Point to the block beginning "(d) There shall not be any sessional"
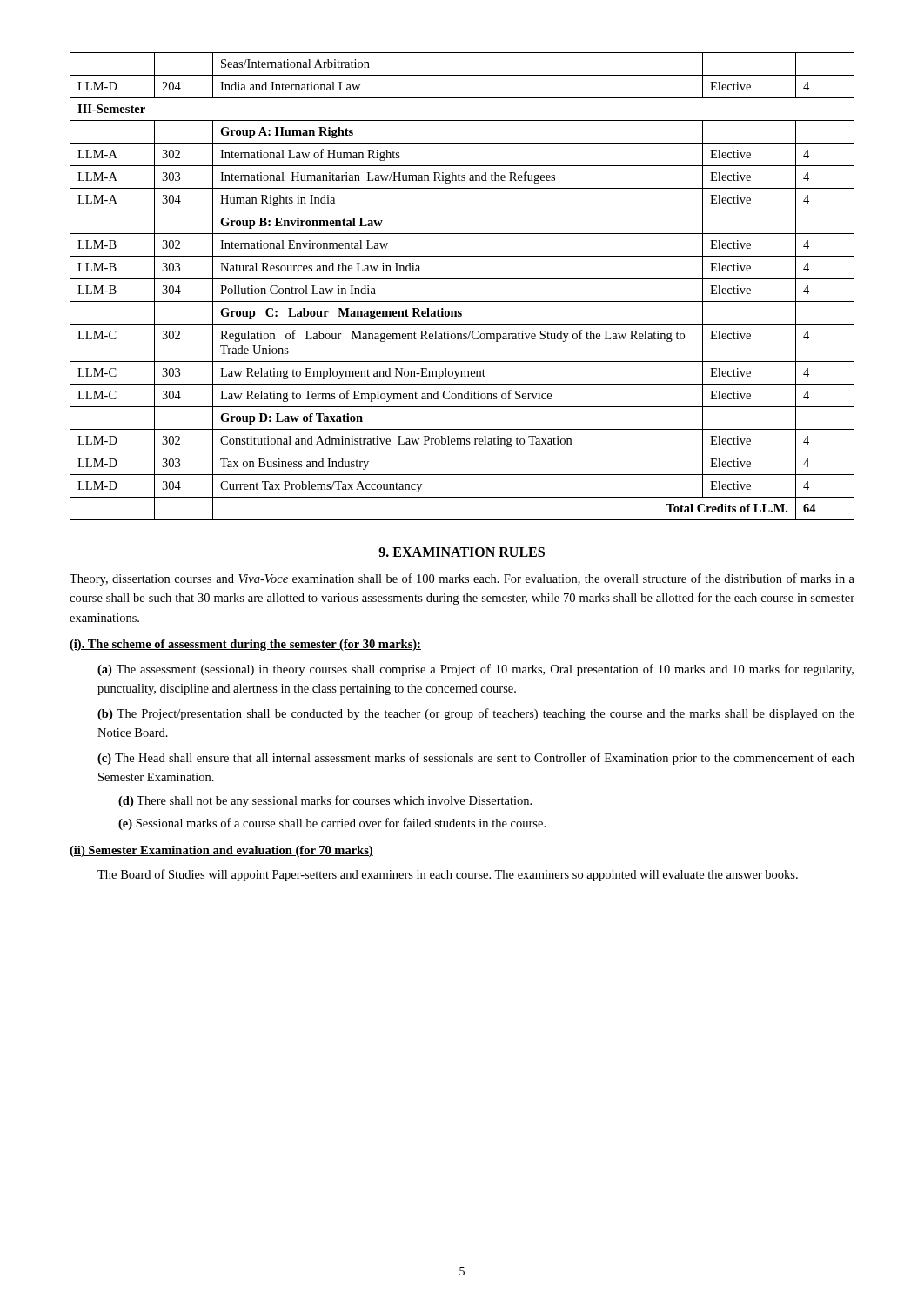 [325, 800]
